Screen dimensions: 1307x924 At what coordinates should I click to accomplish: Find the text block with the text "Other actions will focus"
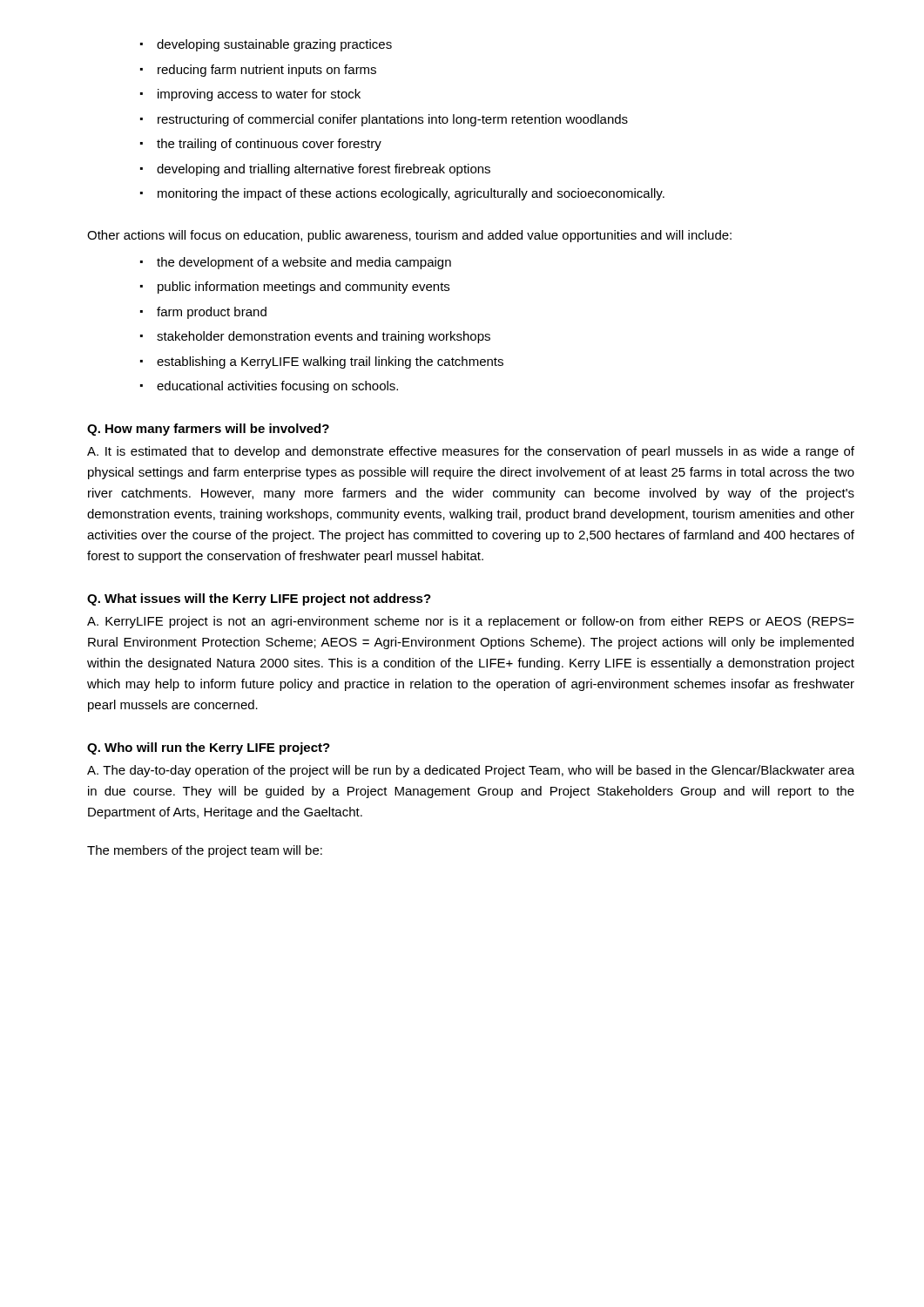pyautogui.click(x=471, y=235)
